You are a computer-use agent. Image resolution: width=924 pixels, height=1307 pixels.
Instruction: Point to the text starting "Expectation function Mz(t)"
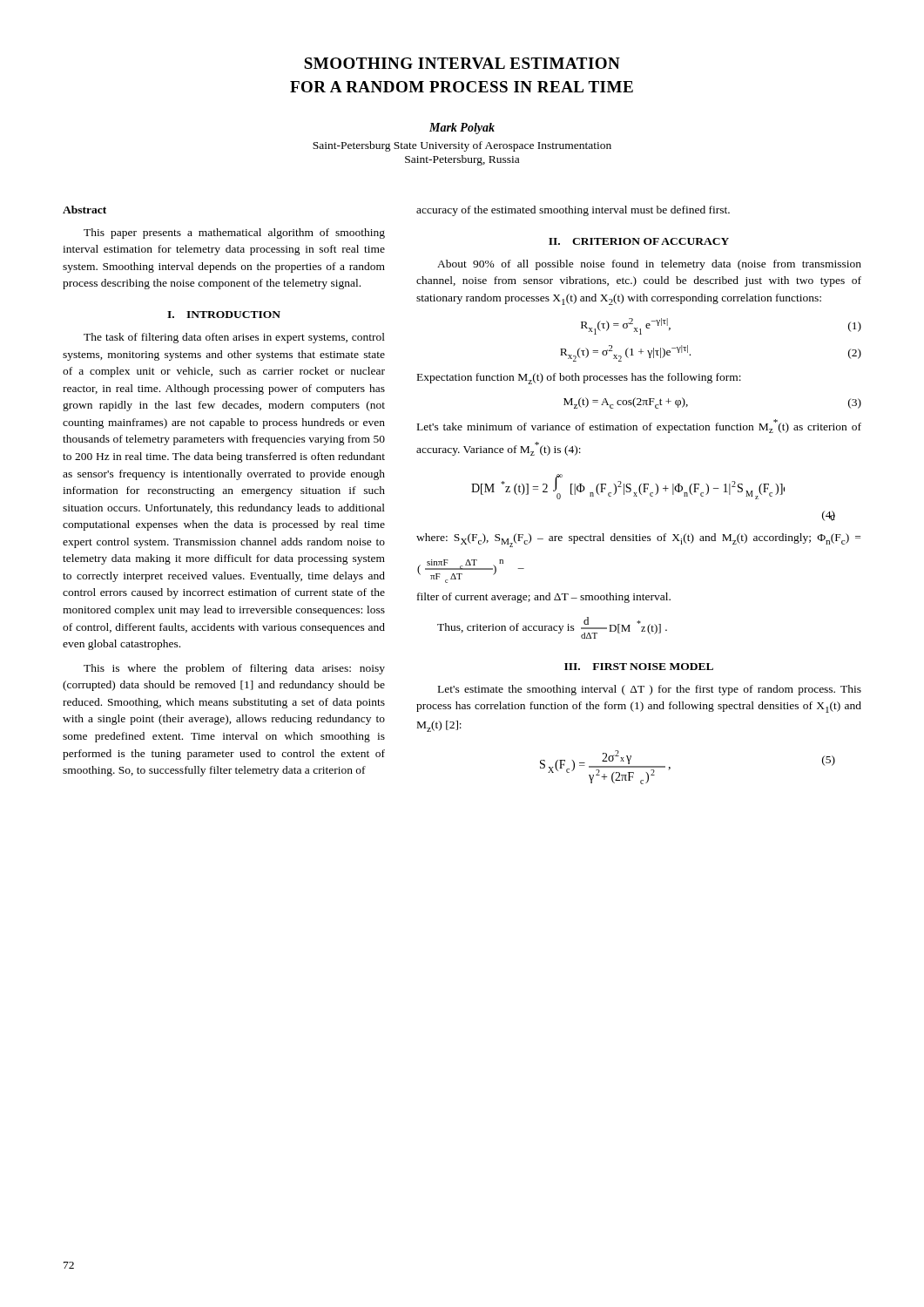pyautogui.click(x=639, y=378)
